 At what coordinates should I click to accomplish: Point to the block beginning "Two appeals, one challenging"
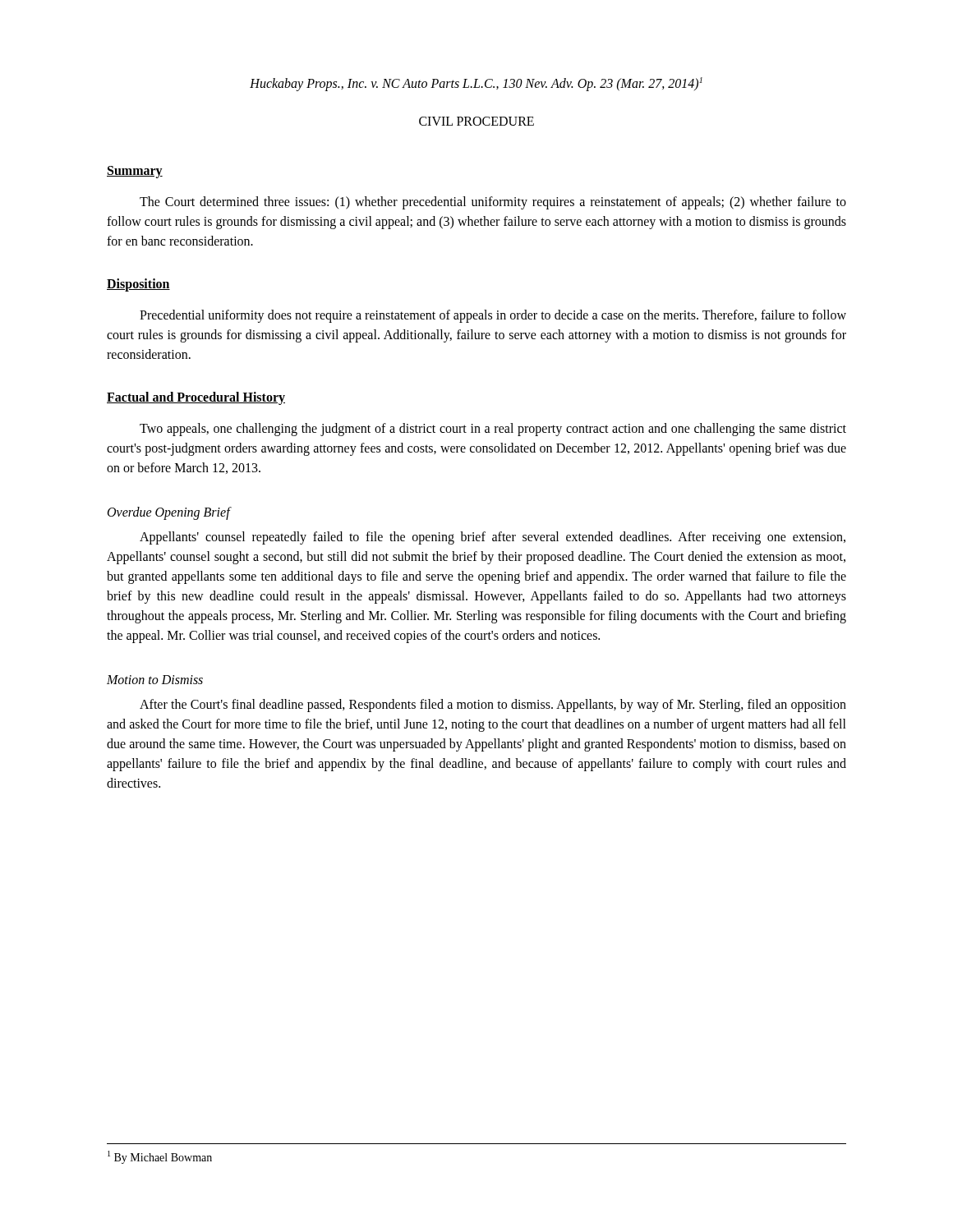click(x=476, y=448)
